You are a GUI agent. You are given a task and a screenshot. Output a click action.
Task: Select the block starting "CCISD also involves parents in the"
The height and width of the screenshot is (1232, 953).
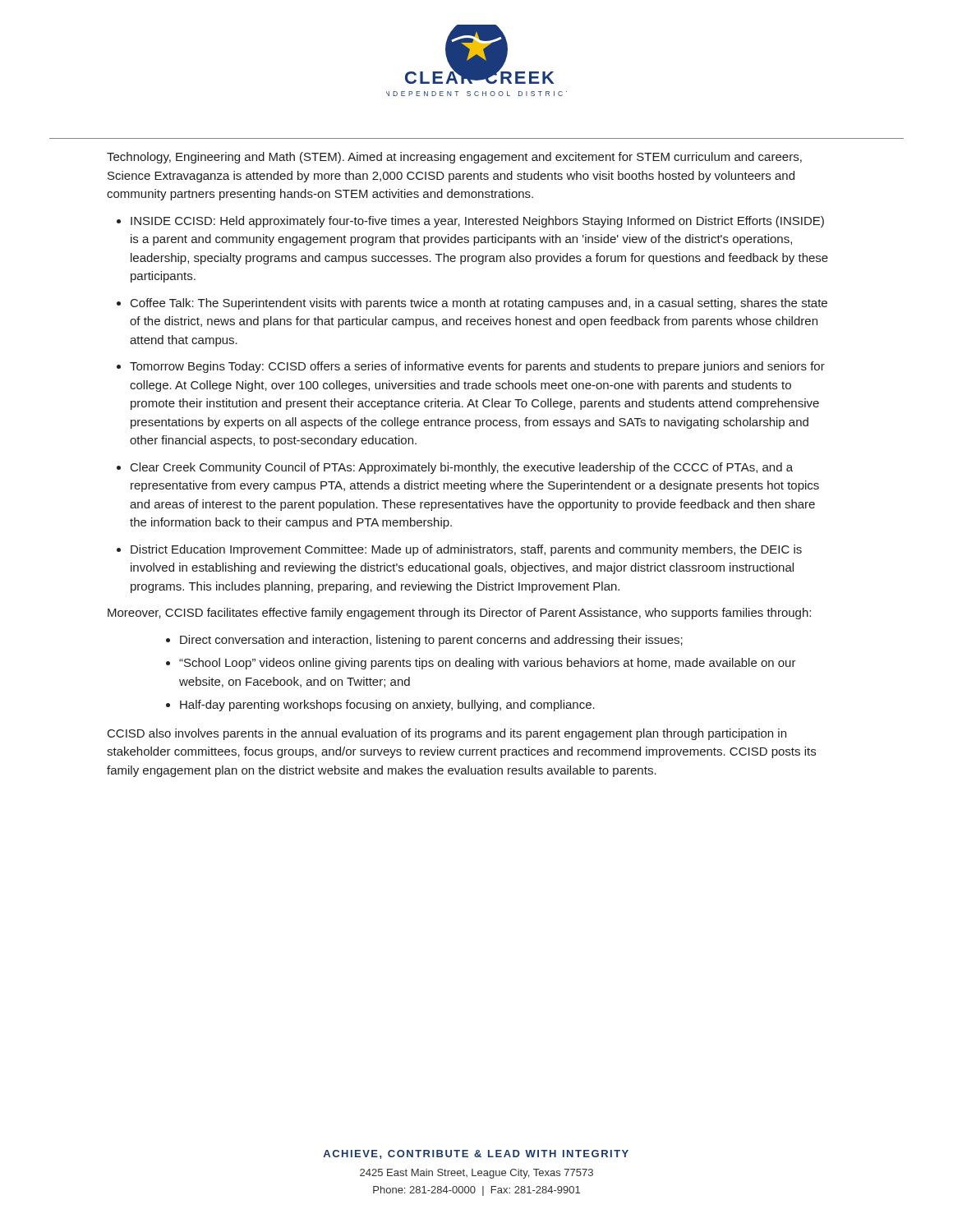click(x=462, y=751)
